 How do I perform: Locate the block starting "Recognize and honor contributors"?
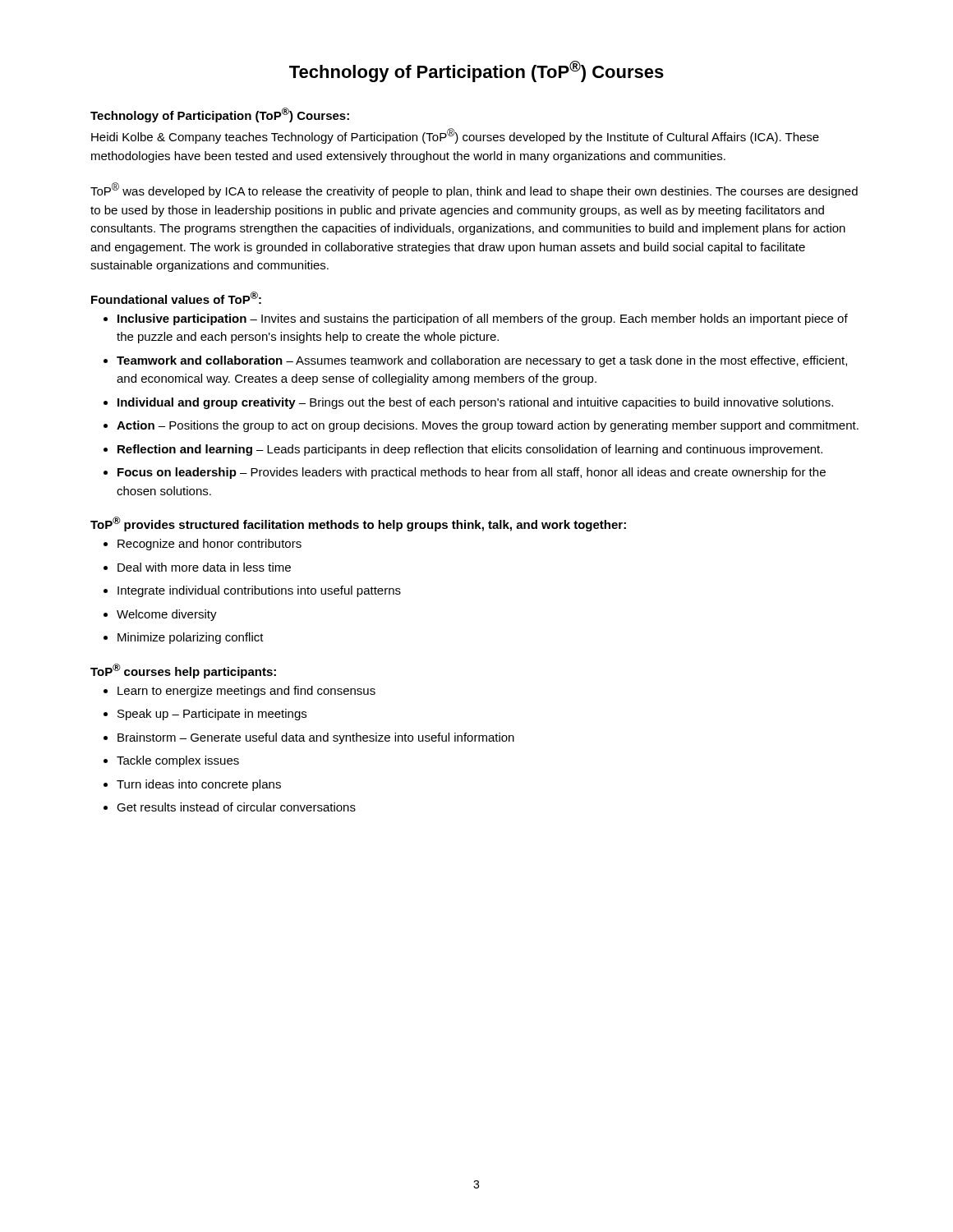(209, 544)
